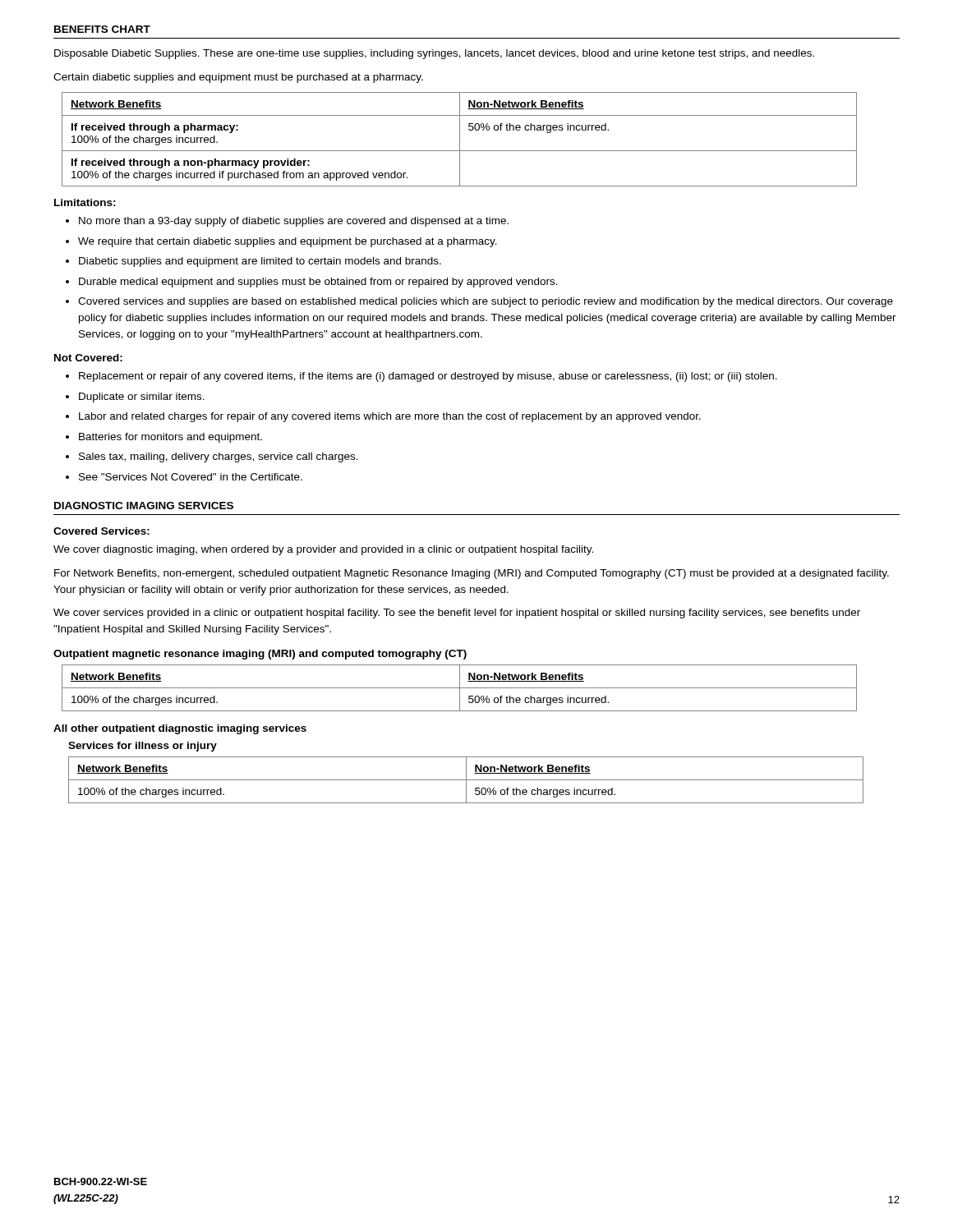Select the passage starting "Outpatient magnetic resonance"

pos(476,654)
